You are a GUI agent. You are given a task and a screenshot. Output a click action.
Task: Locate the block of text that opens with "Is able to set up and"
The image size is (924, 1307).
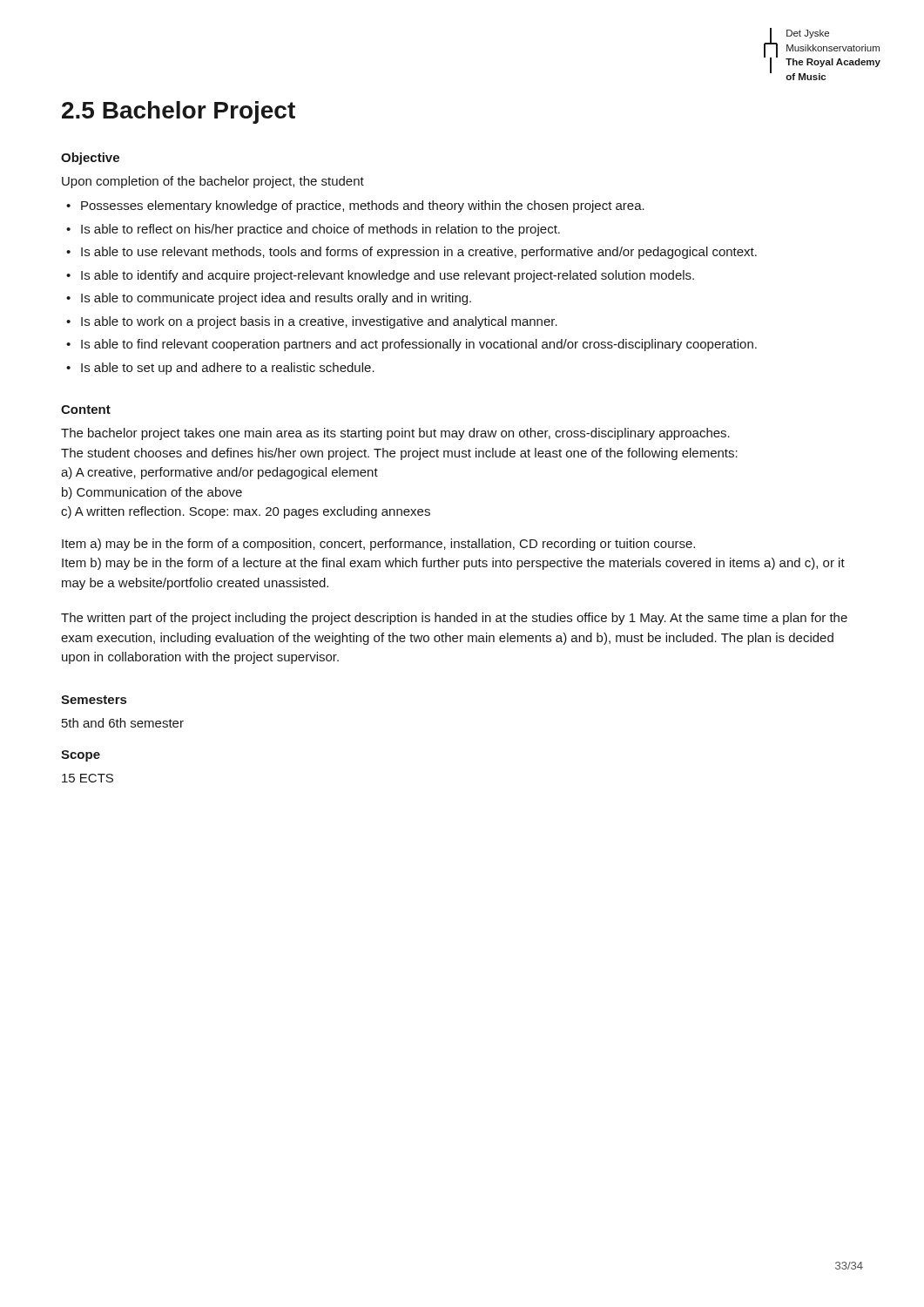pos(228,367)
